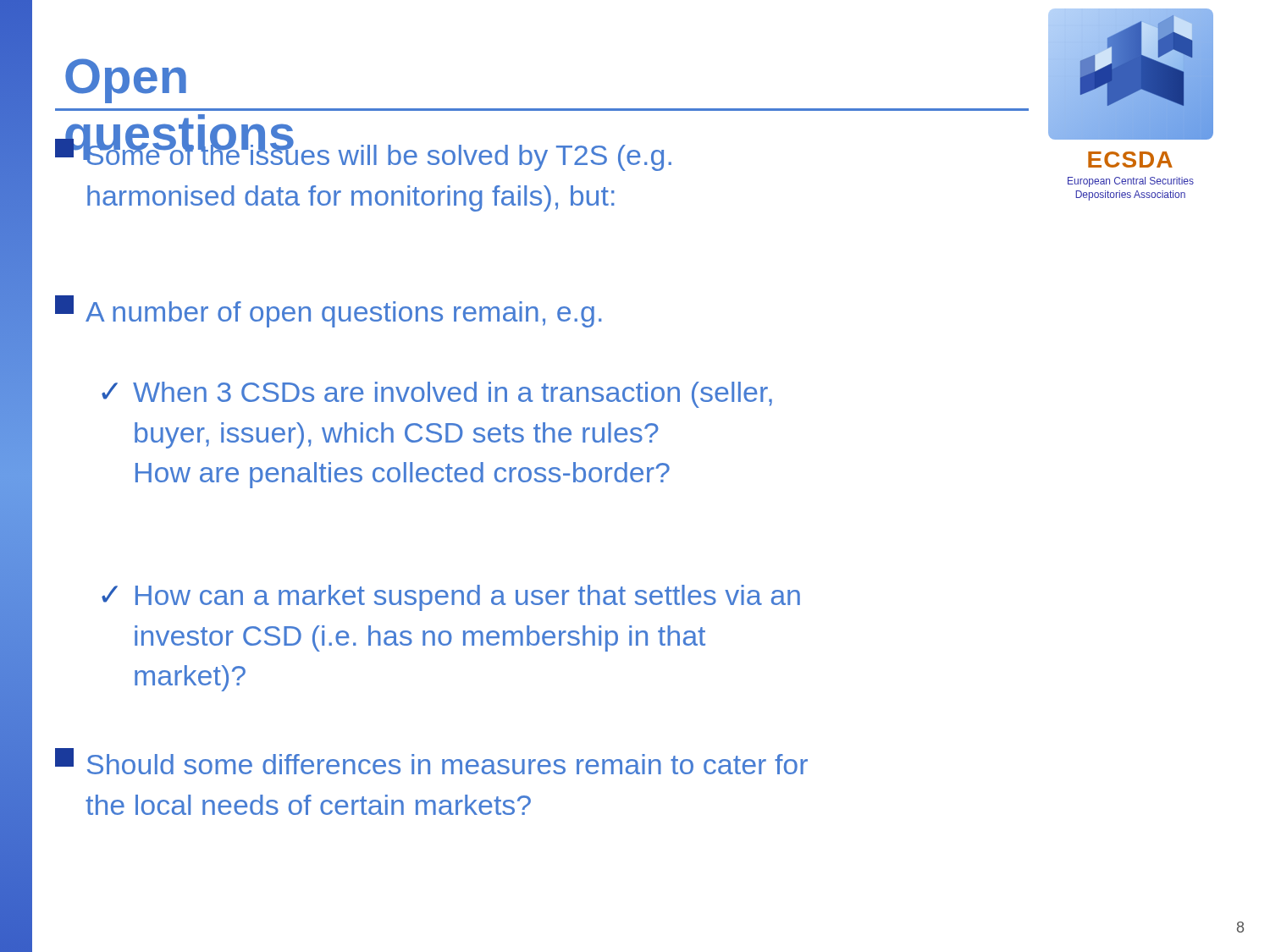Screen dimensions: 952x1270
Task: Find the block on this page that starts "✓ How can a"
Action: coord(576,636)
